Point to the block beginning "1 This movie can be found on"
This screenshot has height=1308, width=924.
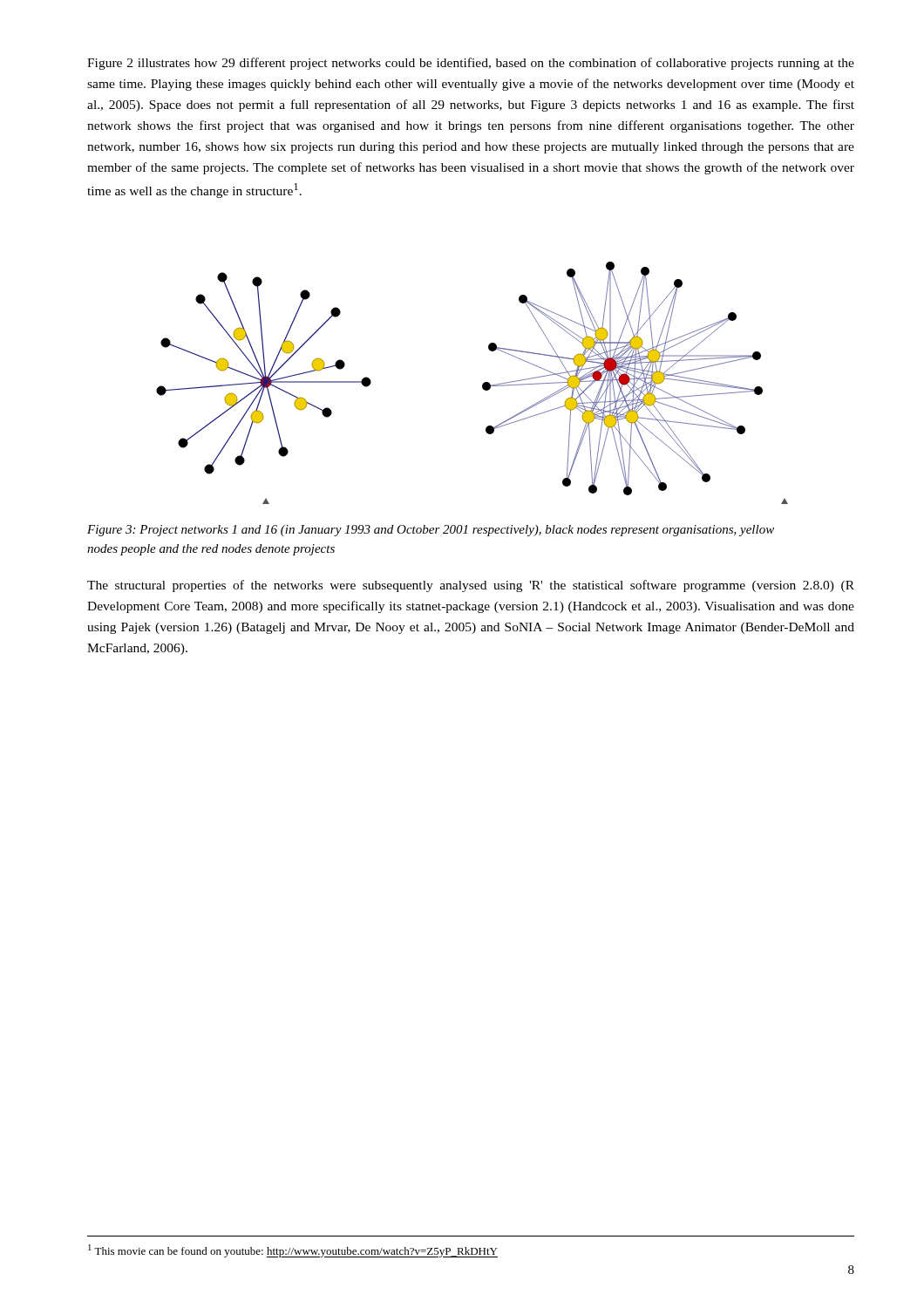(471, 1251)
